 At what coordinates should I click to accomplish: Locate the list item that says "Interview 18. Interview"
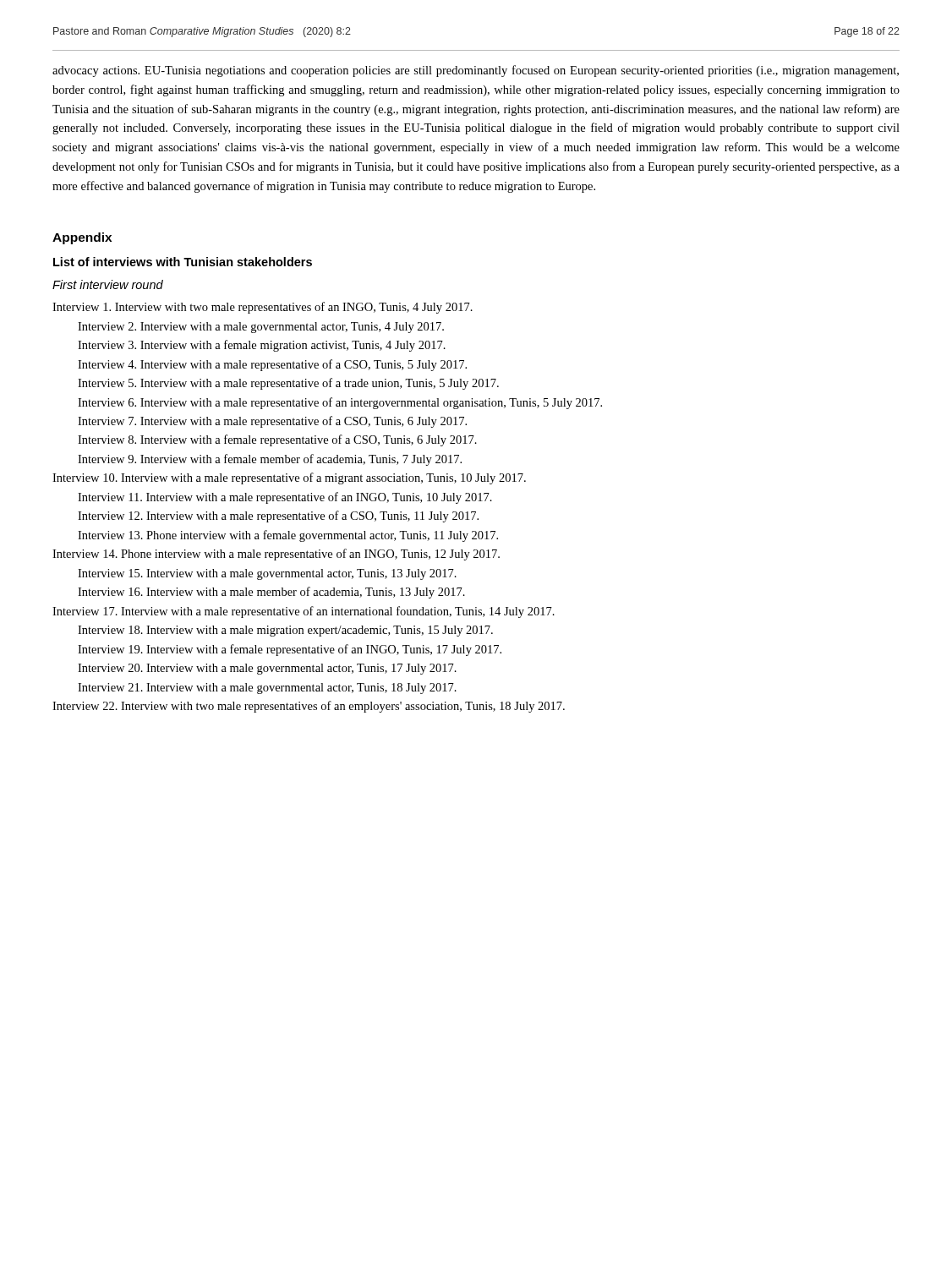coord(286,630)
